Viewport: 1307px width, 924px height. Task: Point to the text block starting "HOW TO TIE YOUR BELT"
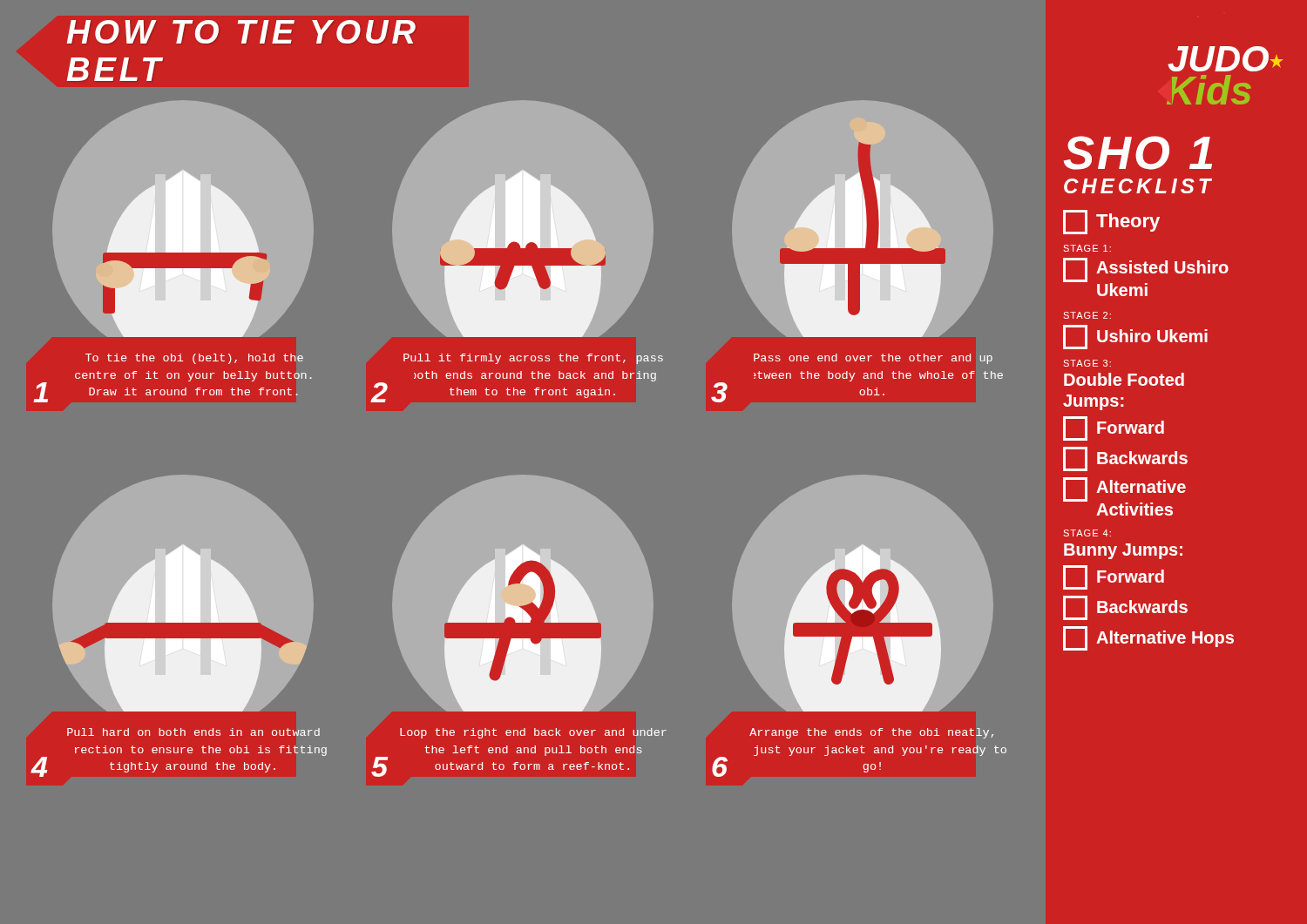[242, 51]
